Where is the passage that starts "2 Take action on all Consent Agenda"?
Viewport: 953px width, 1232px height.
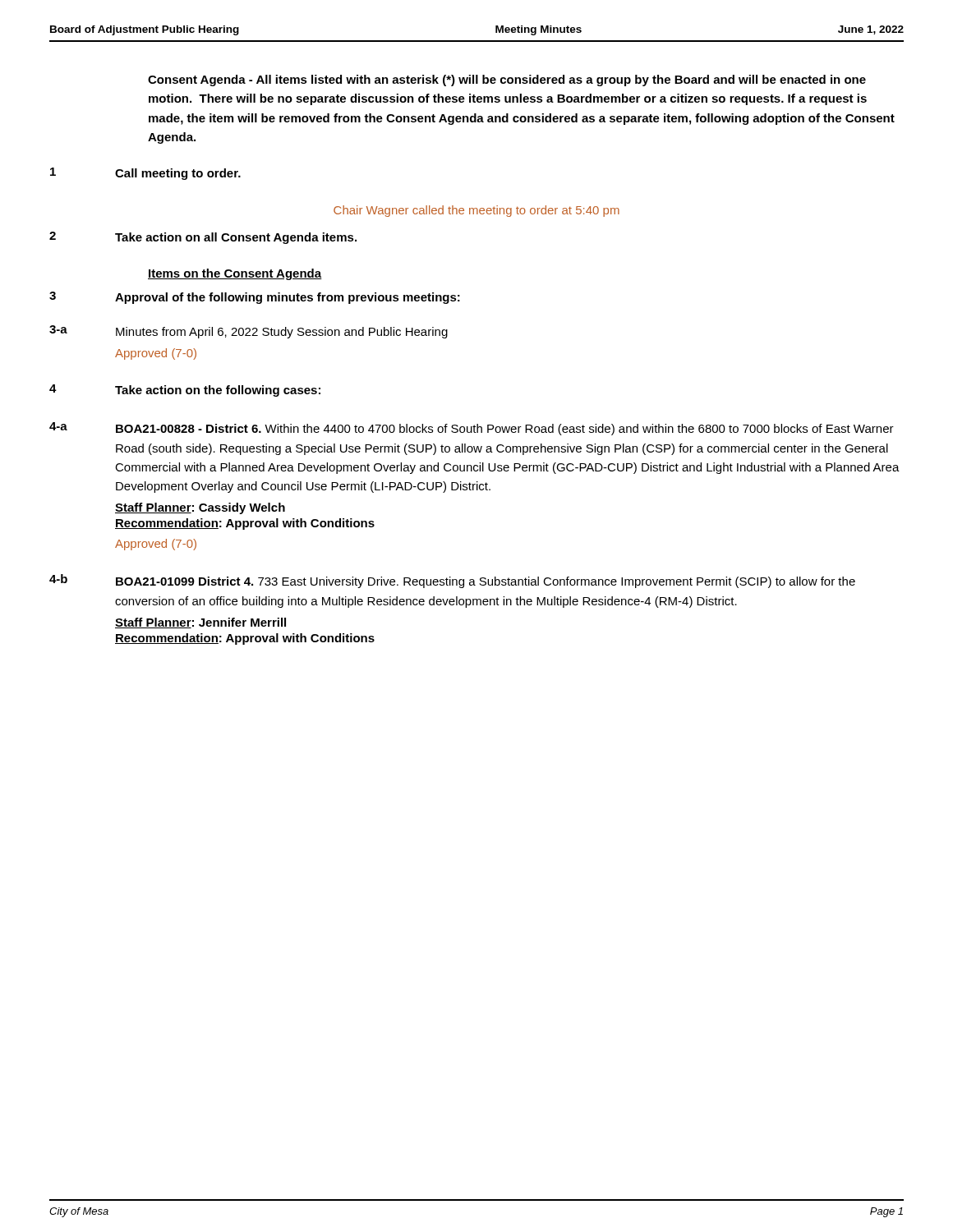[203, 238]
